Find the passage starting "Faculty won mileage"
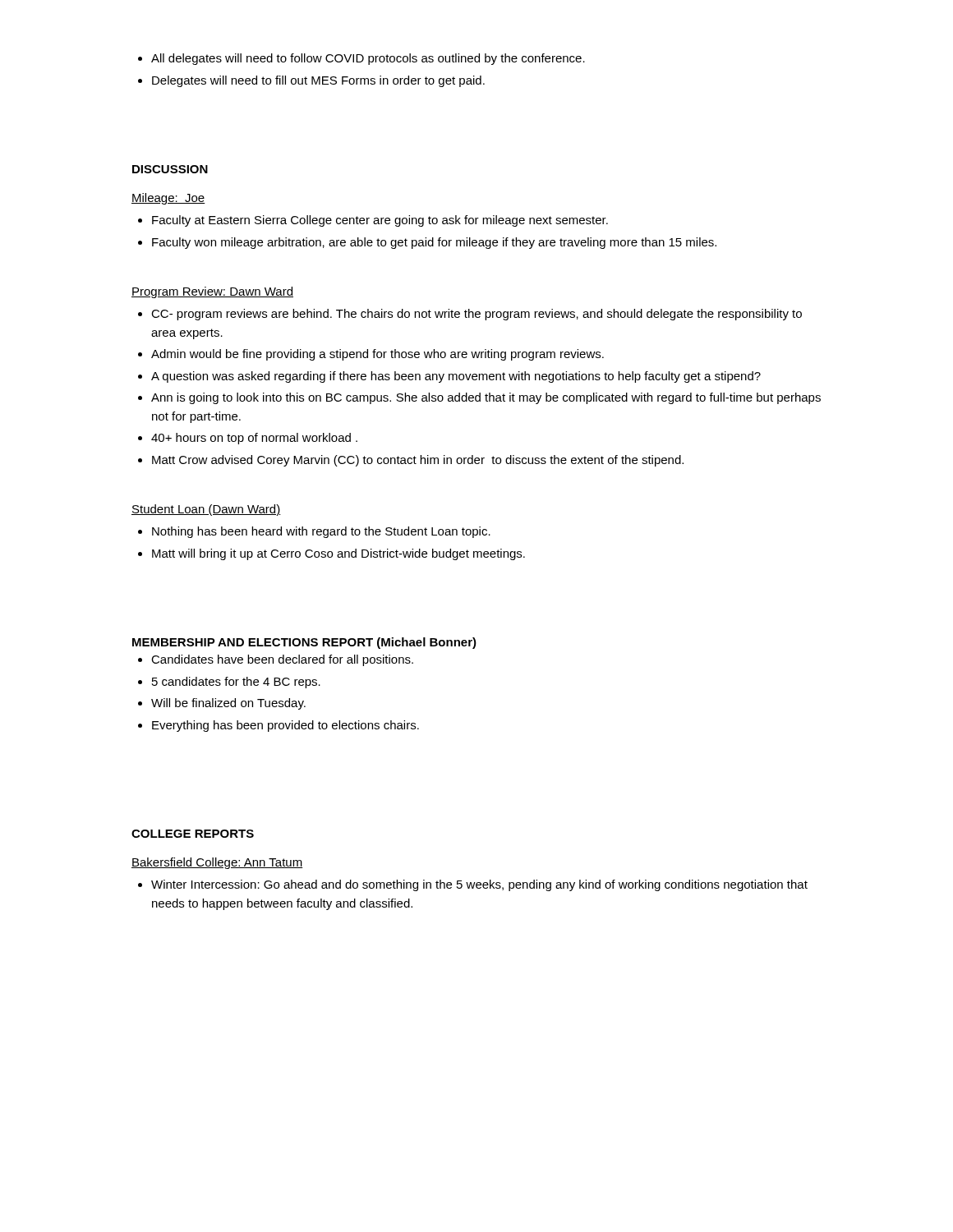The image size is (953, 1232). (x=476, y=242)
